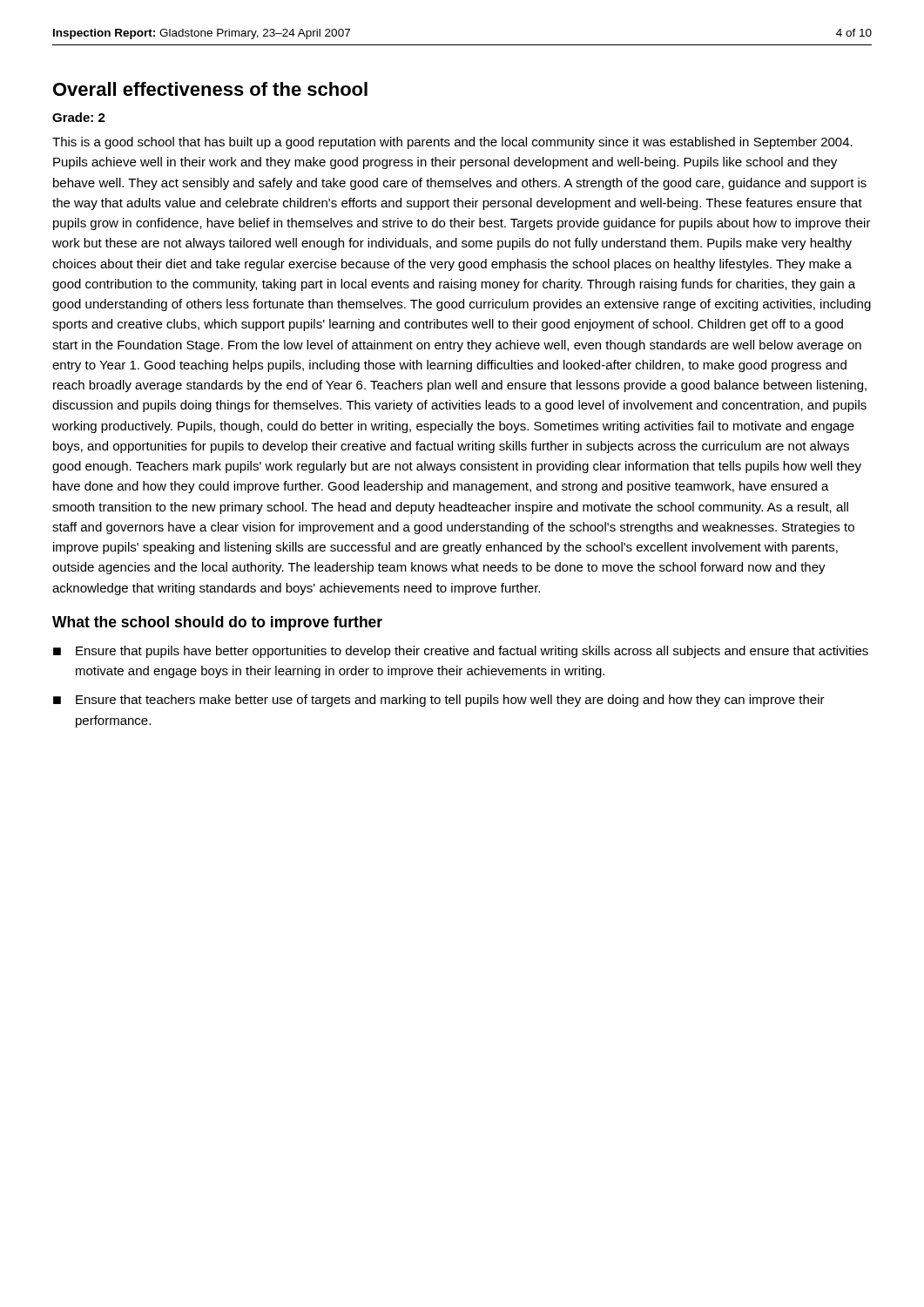Select the list item that reads "■ Ensure that teachers"
This screenshot has width=924, height=1307.
click(x=462, y=710)
